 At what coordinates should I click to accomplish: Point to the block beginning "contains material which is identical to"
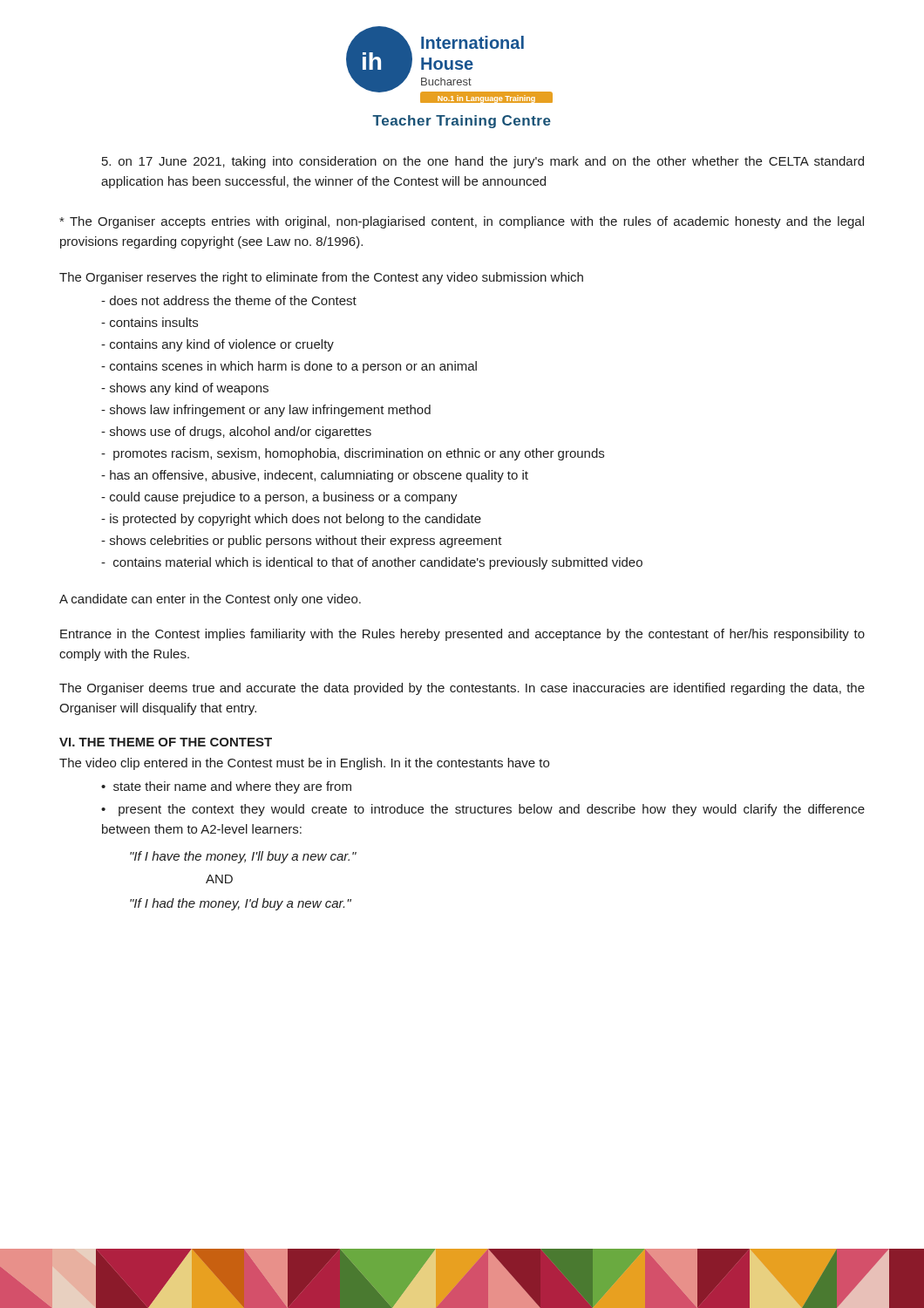point(372,562)
